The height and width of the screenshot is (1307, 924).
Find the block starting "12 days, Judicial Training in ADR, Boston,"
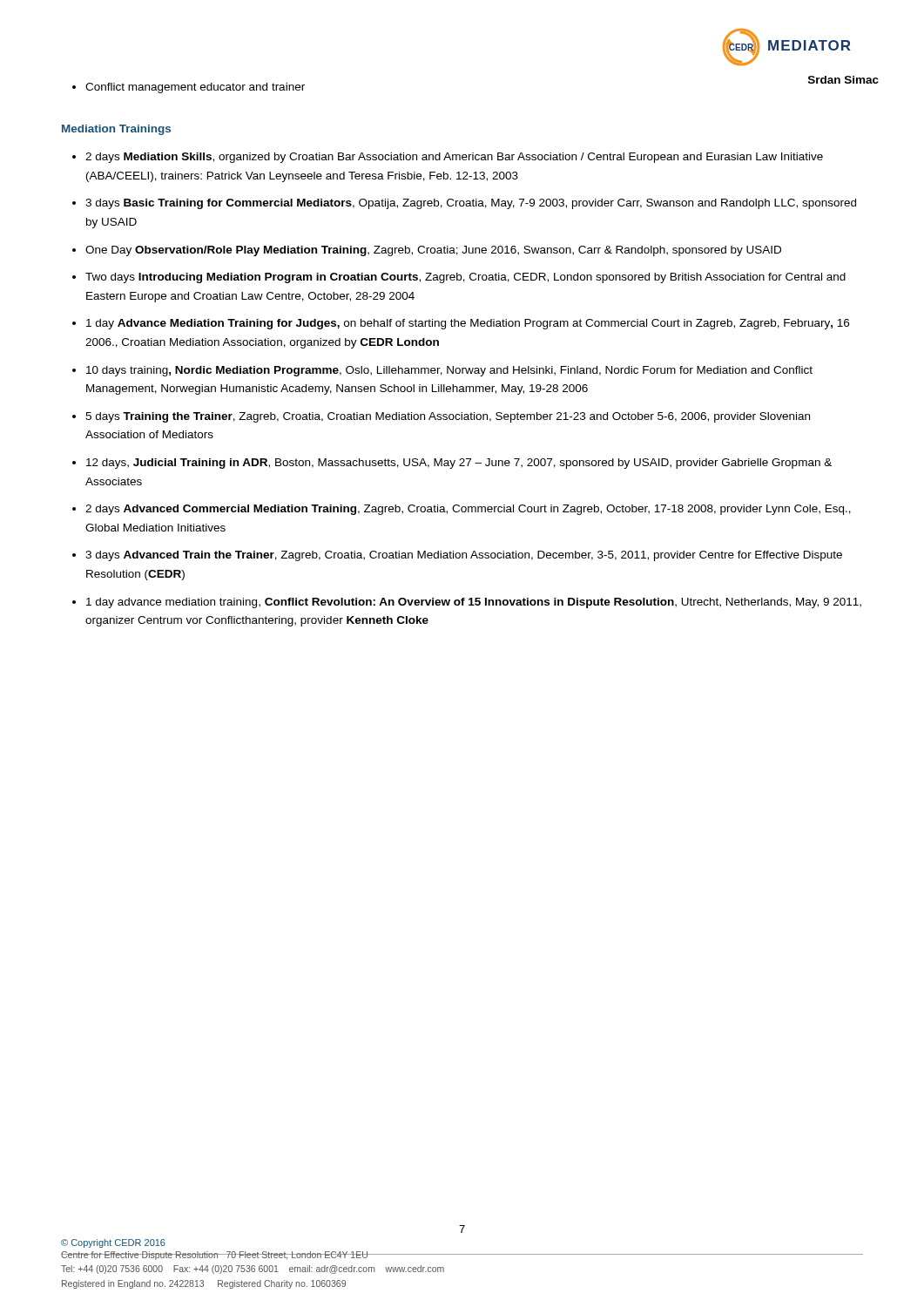(x=459, y=472)
